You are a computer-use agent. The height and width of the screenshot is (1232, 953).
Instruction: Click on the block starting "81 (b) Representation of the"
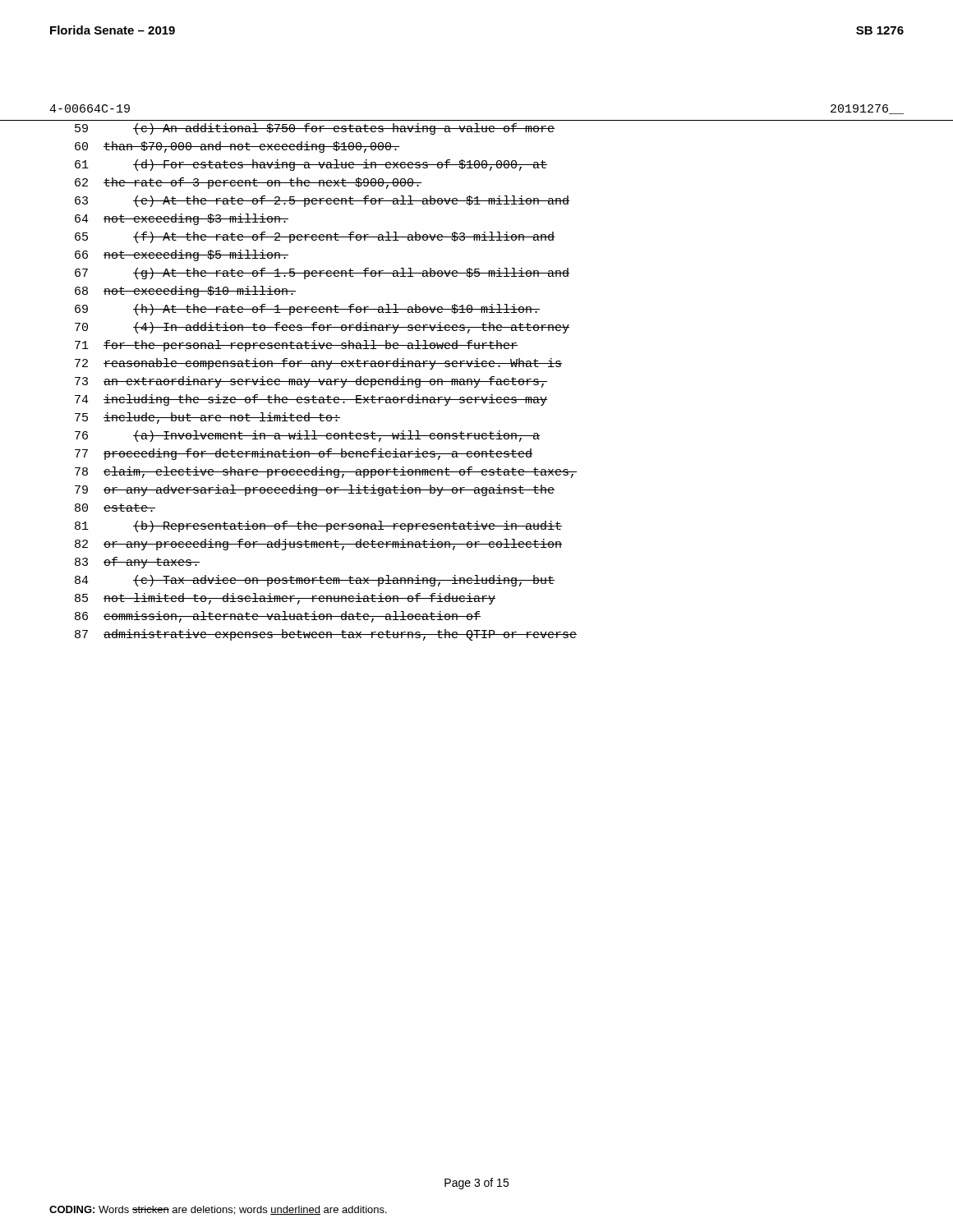[476, 527]
